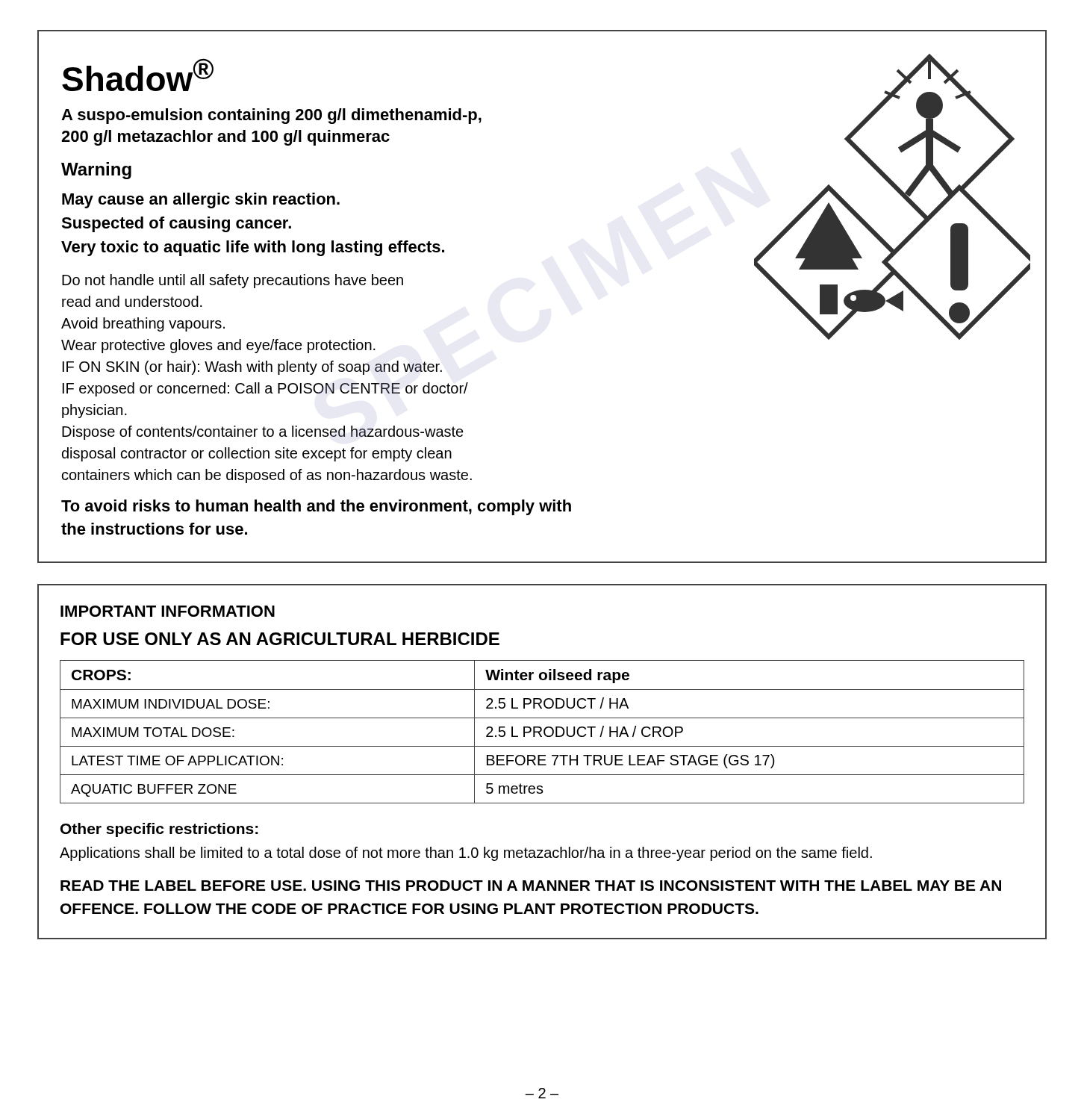1084x1120 pixels.
Task: Click on the infographic
Action: 892,206
